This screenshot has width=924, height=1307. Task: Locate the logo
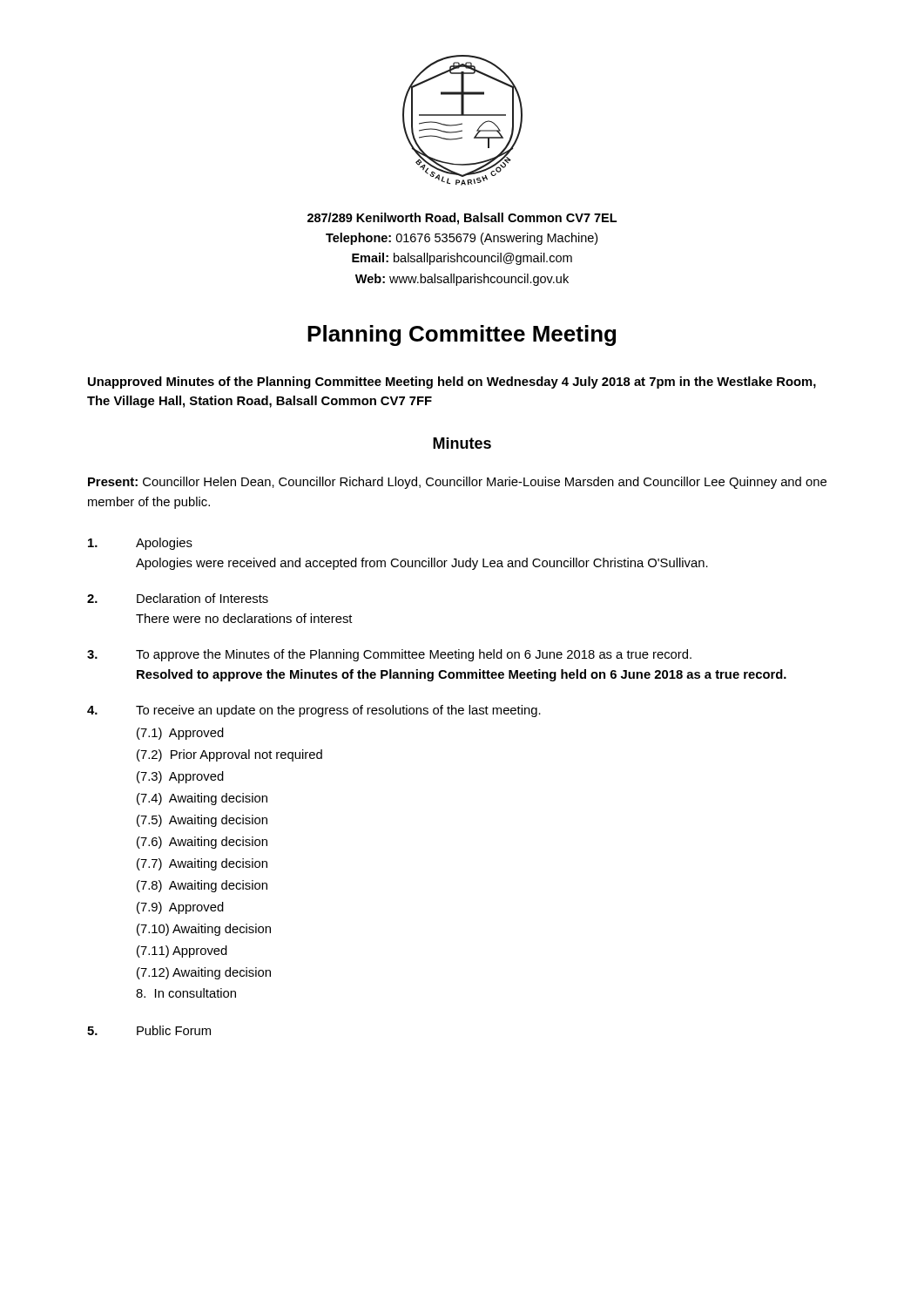pyautogui.click(x=462, y=123)
